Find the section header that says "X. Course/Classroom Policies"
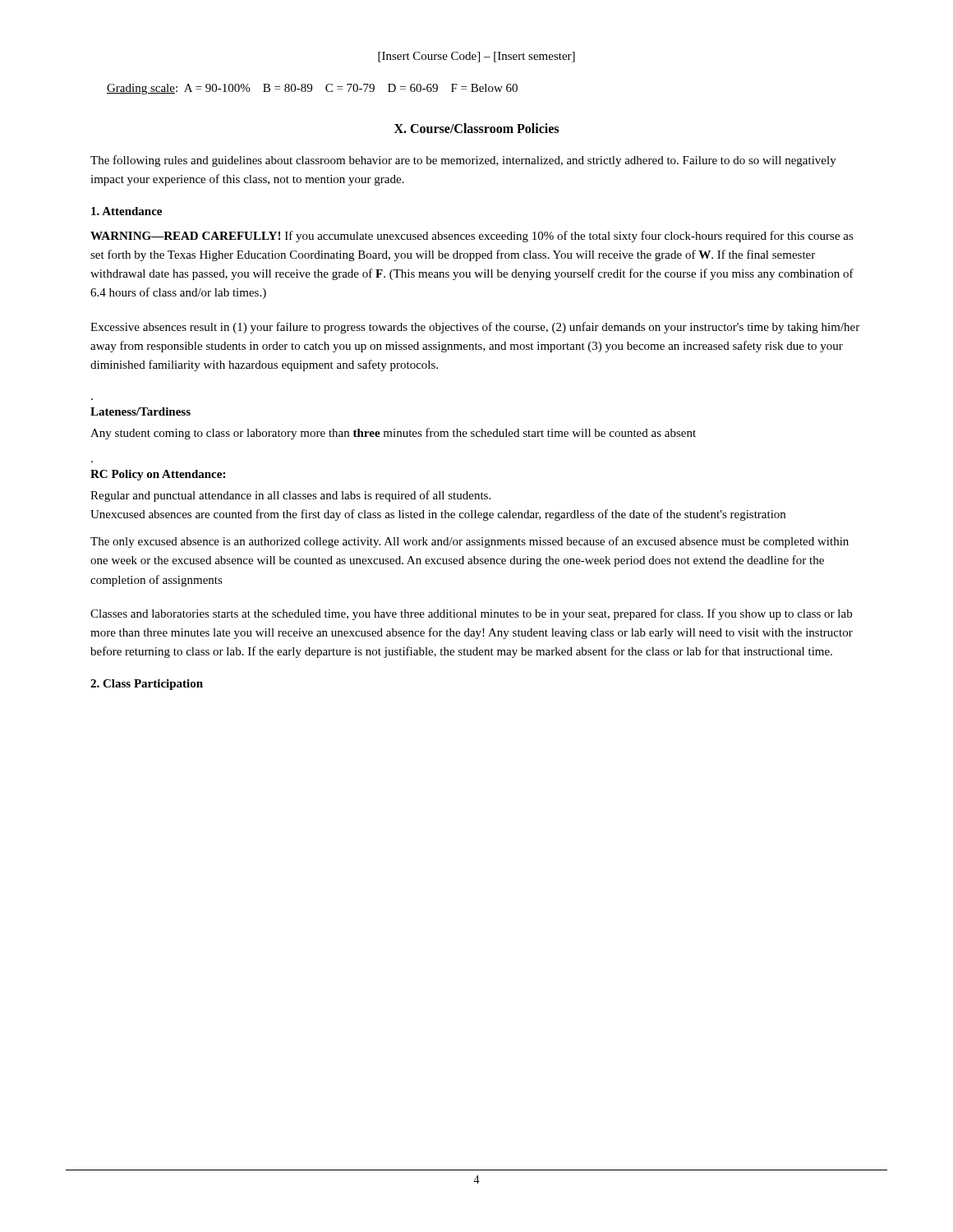 [x=476, y=129]
